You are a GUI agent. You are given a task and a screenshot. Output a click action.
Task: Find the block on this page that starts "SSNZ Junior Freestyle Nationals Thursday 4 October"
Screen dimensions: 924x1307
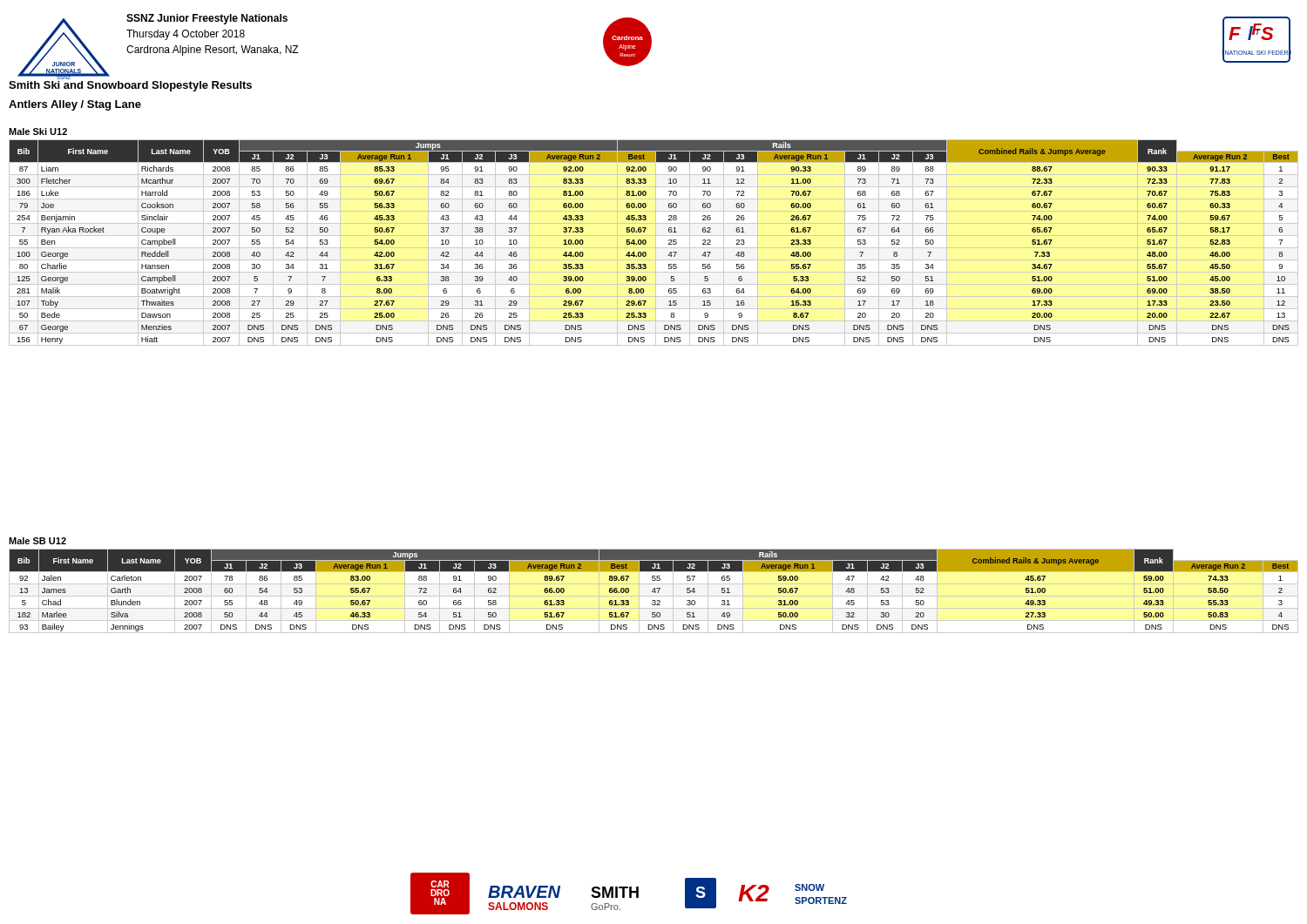pyautogui.click(x=212, y=34)
